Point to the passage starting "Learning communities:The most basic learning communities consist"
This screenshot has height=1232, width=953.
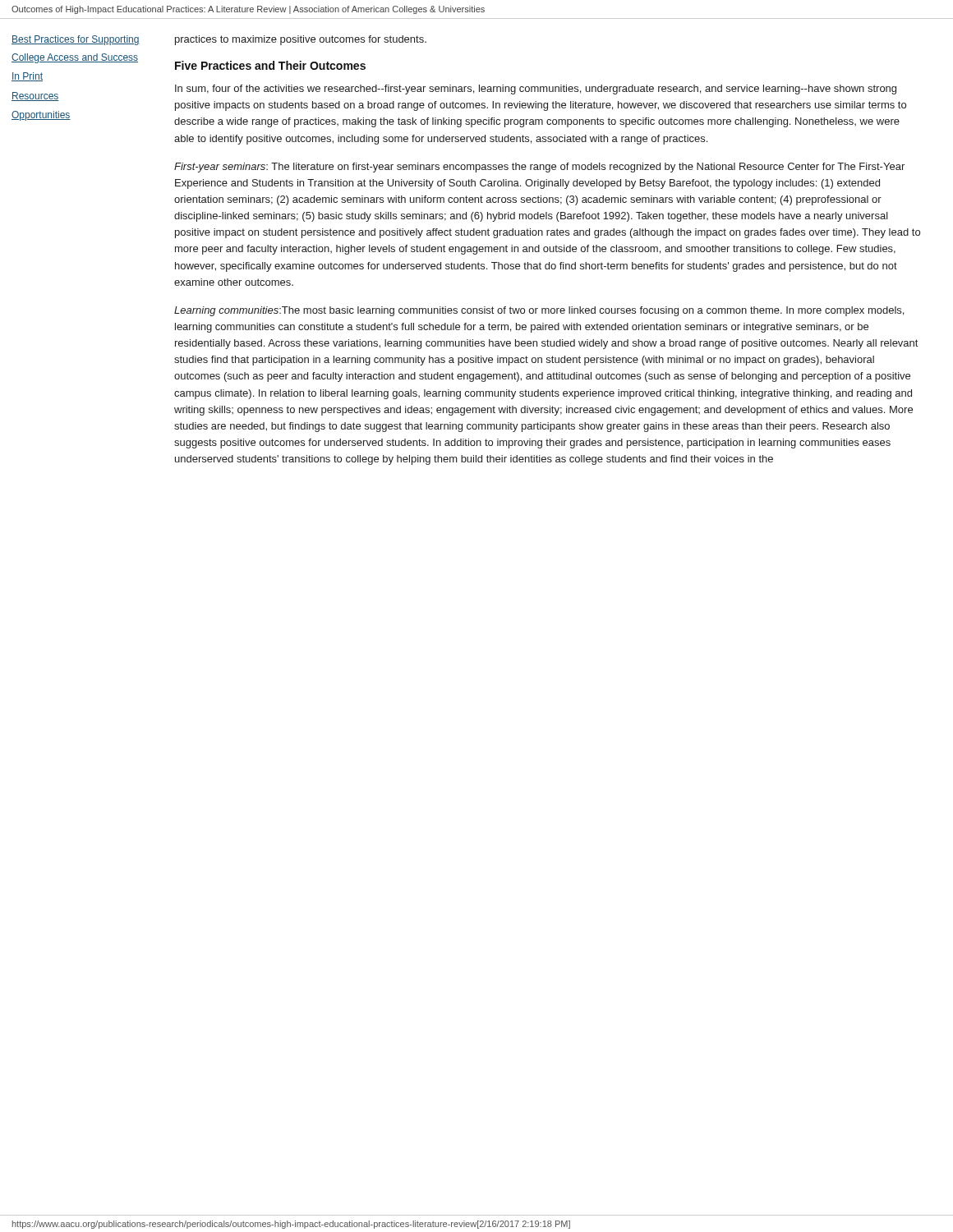[546, 384]
